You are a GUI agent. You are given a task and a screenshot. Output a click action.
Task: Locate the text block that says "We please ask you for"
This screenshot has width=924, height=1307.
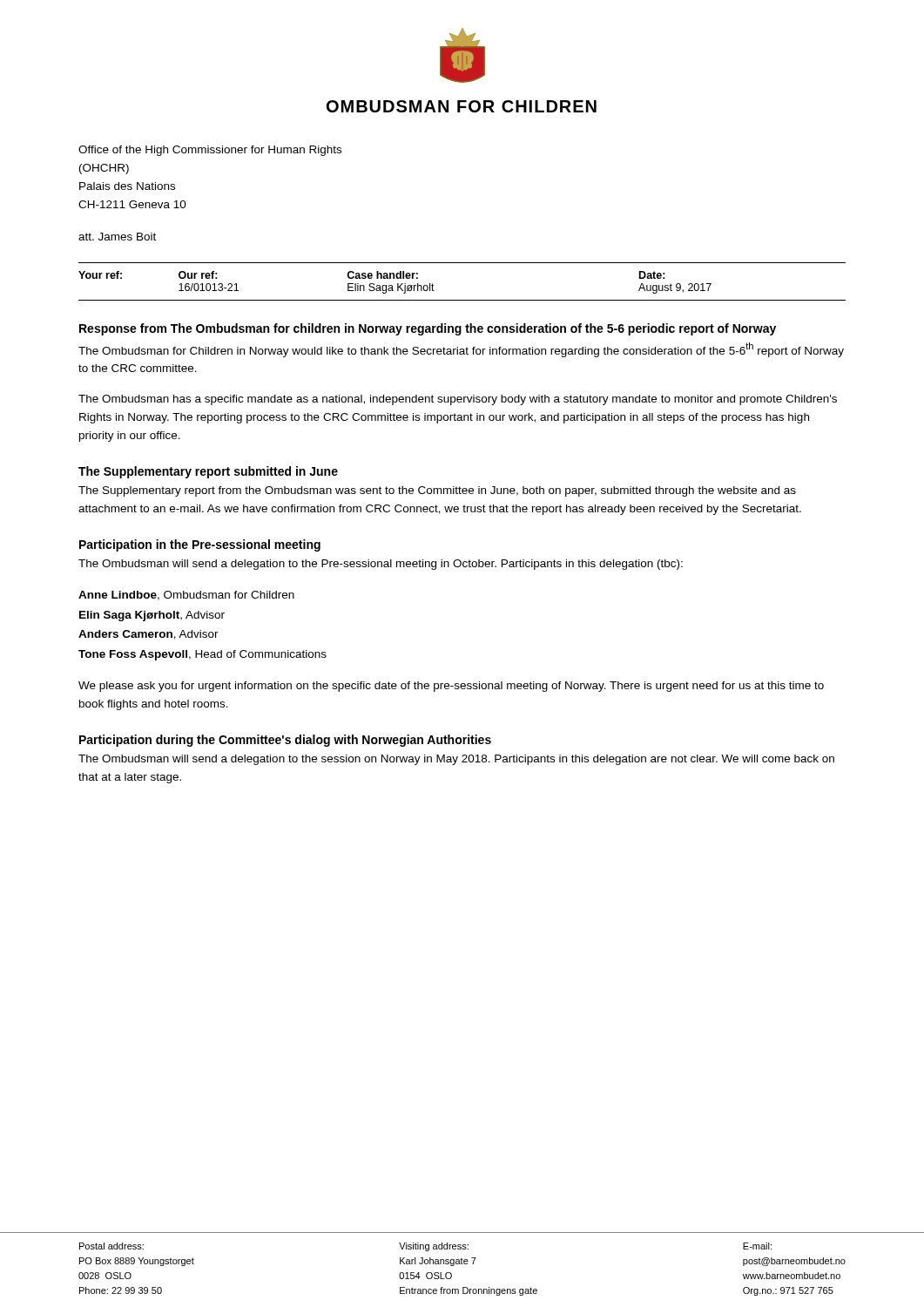(x=451, y=695)
